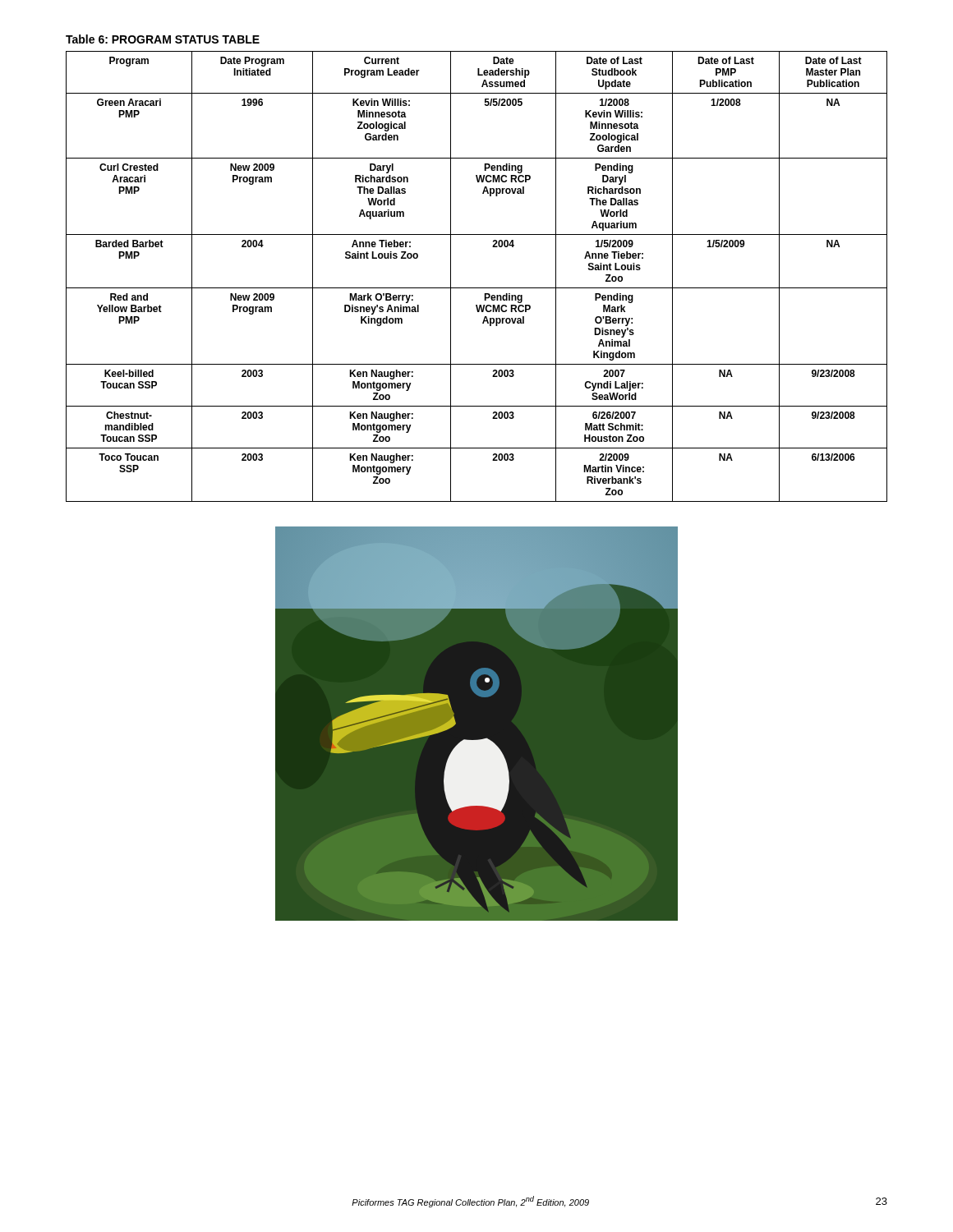The height and width of the screenshot is (1232, 953).
Task: Find the table that mentions "Pending Daryl Richardson"
Action: (476, 267)
